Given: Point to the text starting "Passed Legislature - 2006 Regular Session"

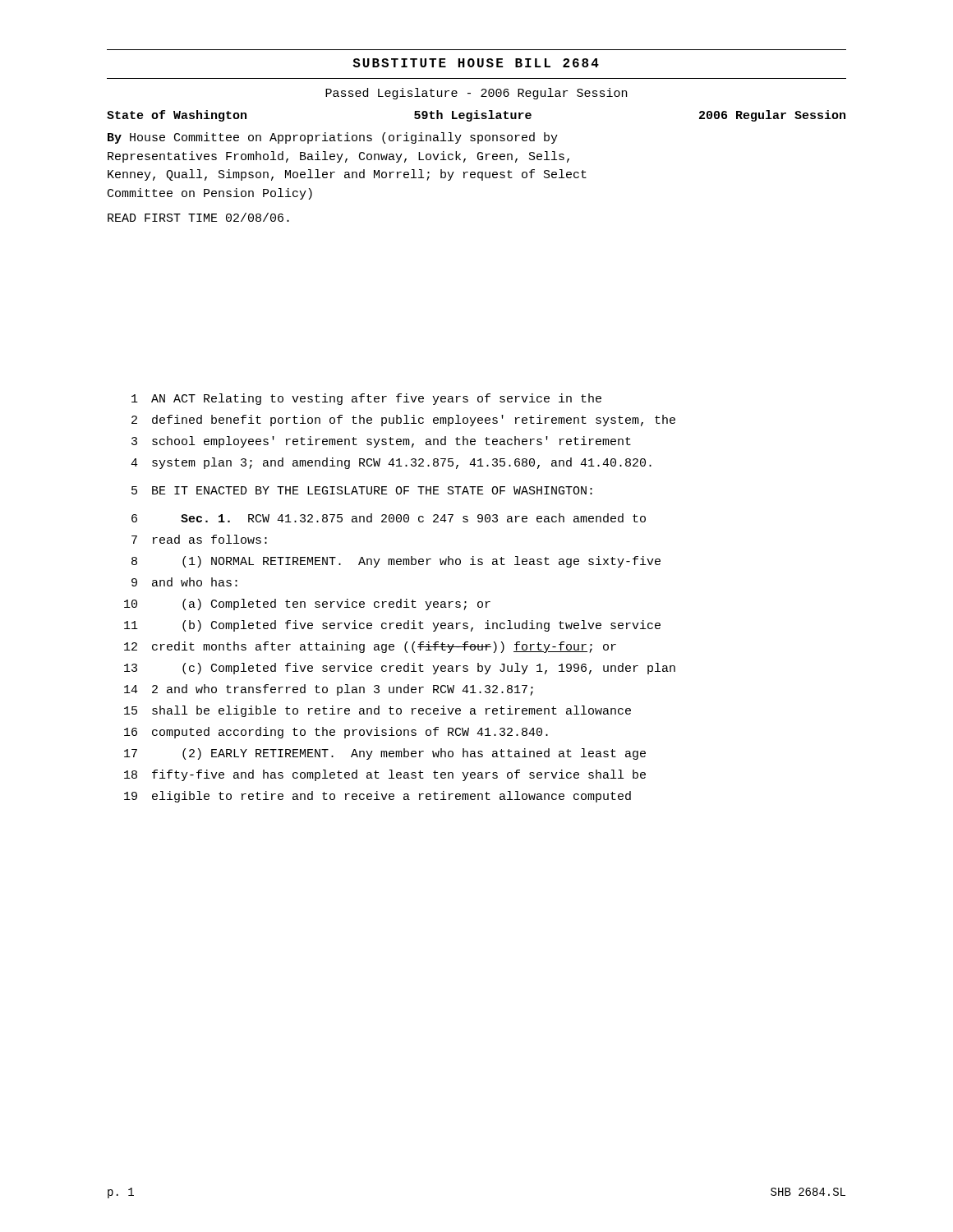Looking at the screenshot, I should (476, 94).
